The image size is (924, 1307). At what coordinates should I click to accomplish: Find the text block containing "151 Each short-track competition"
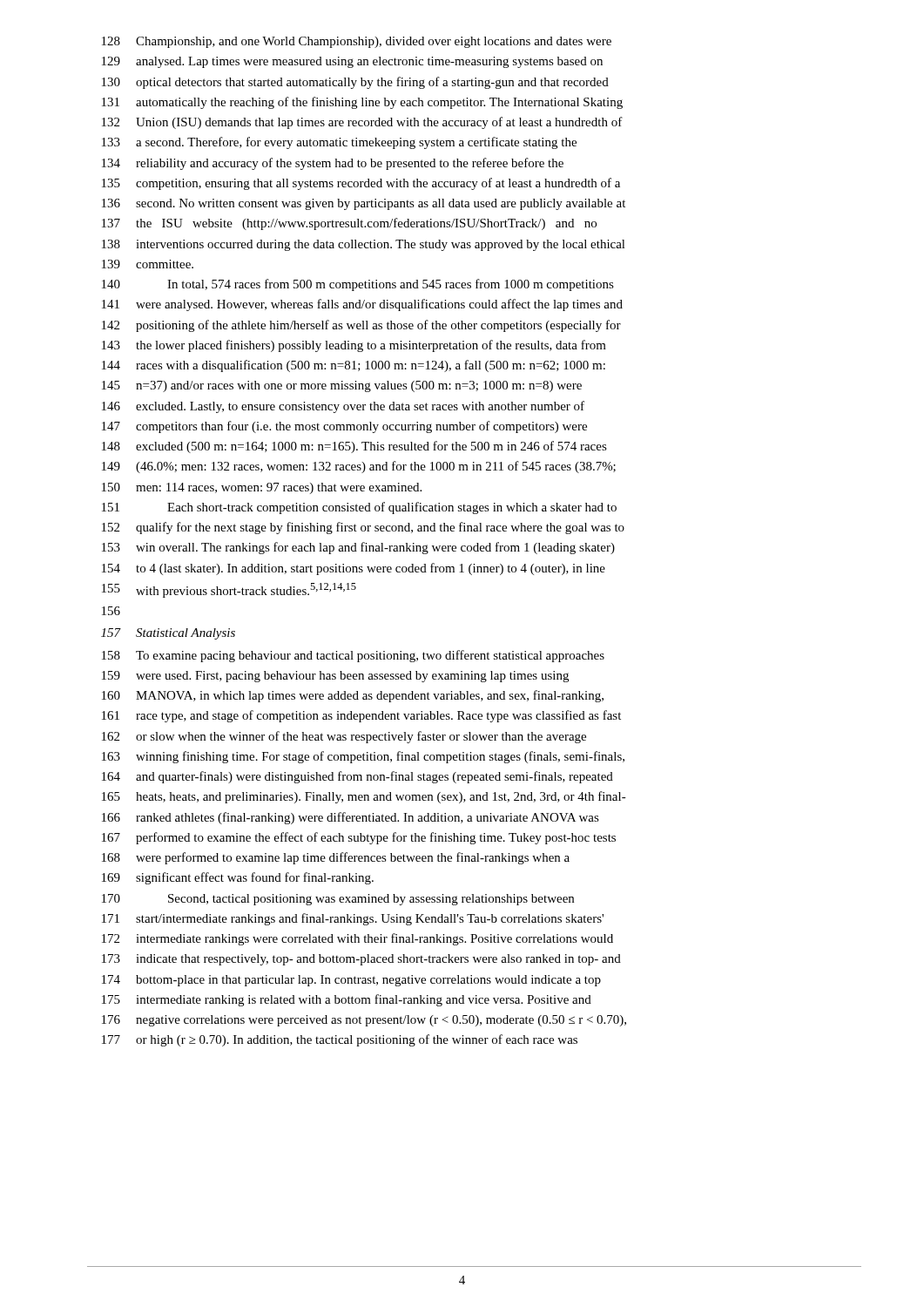(x=474, y=549)
